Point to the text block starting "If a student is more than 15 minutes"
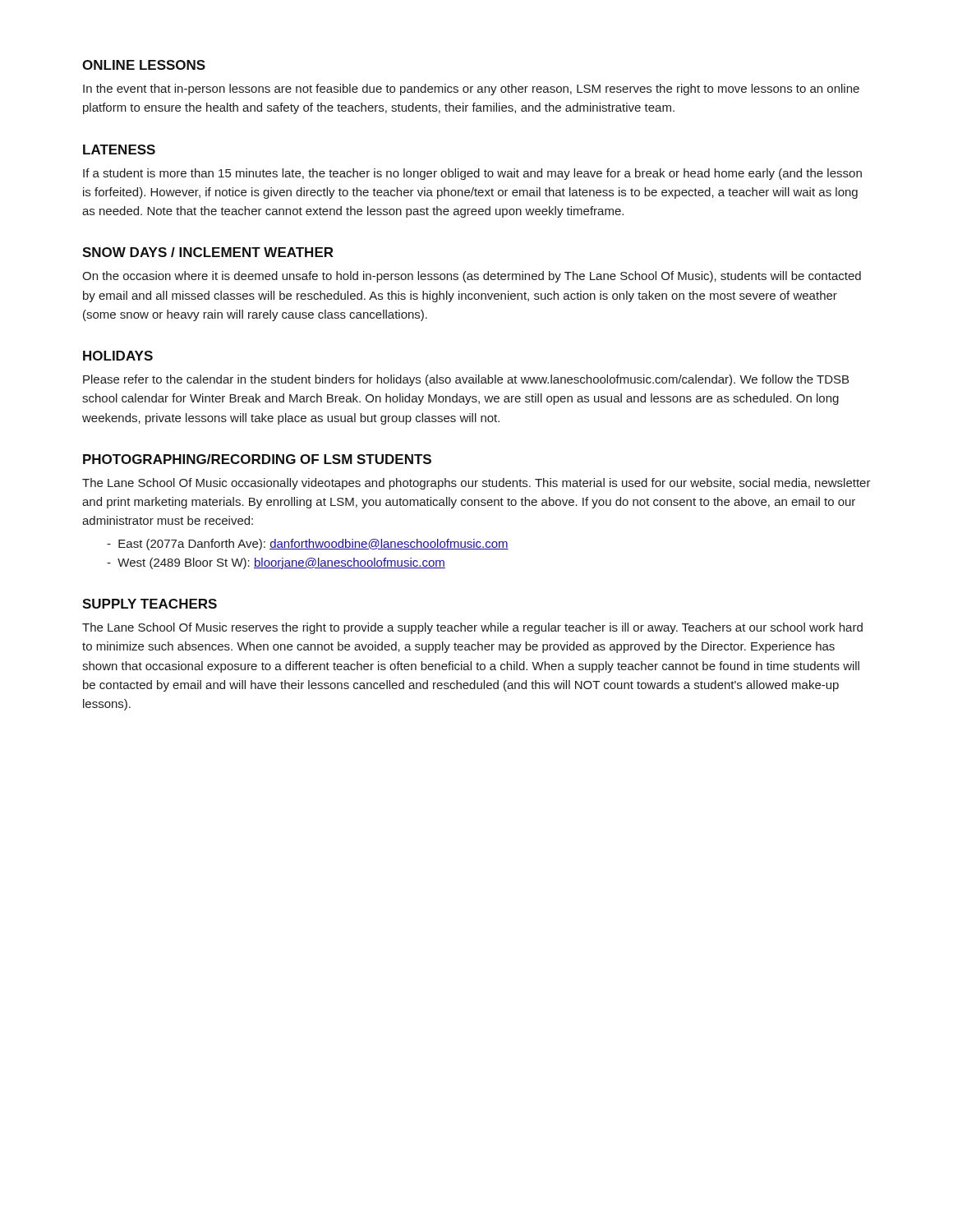This screenshot has width=953, height=1232. 472,192
